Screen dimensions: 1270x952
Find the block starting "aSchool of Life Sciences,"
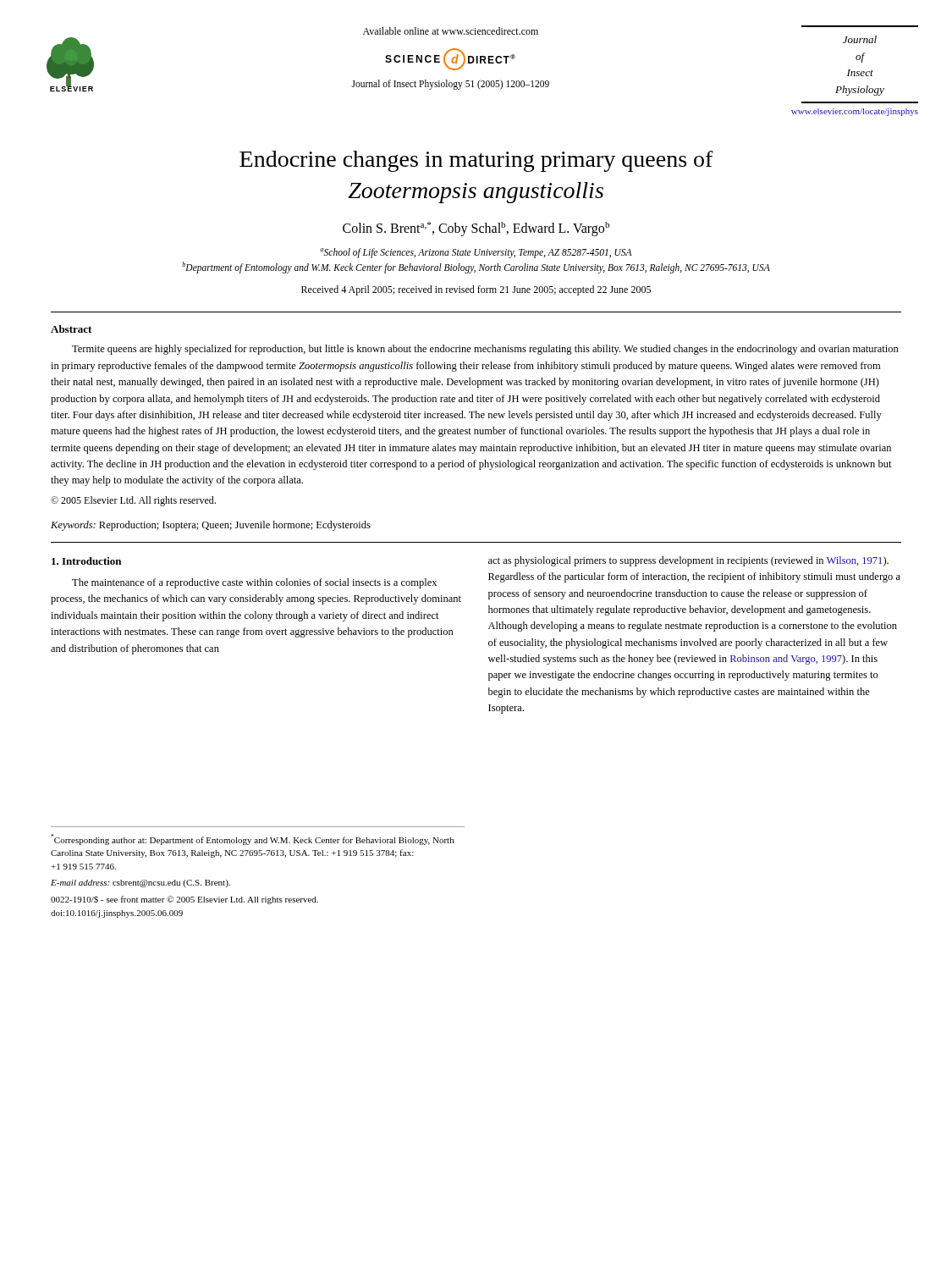click(x=476, y=259)
